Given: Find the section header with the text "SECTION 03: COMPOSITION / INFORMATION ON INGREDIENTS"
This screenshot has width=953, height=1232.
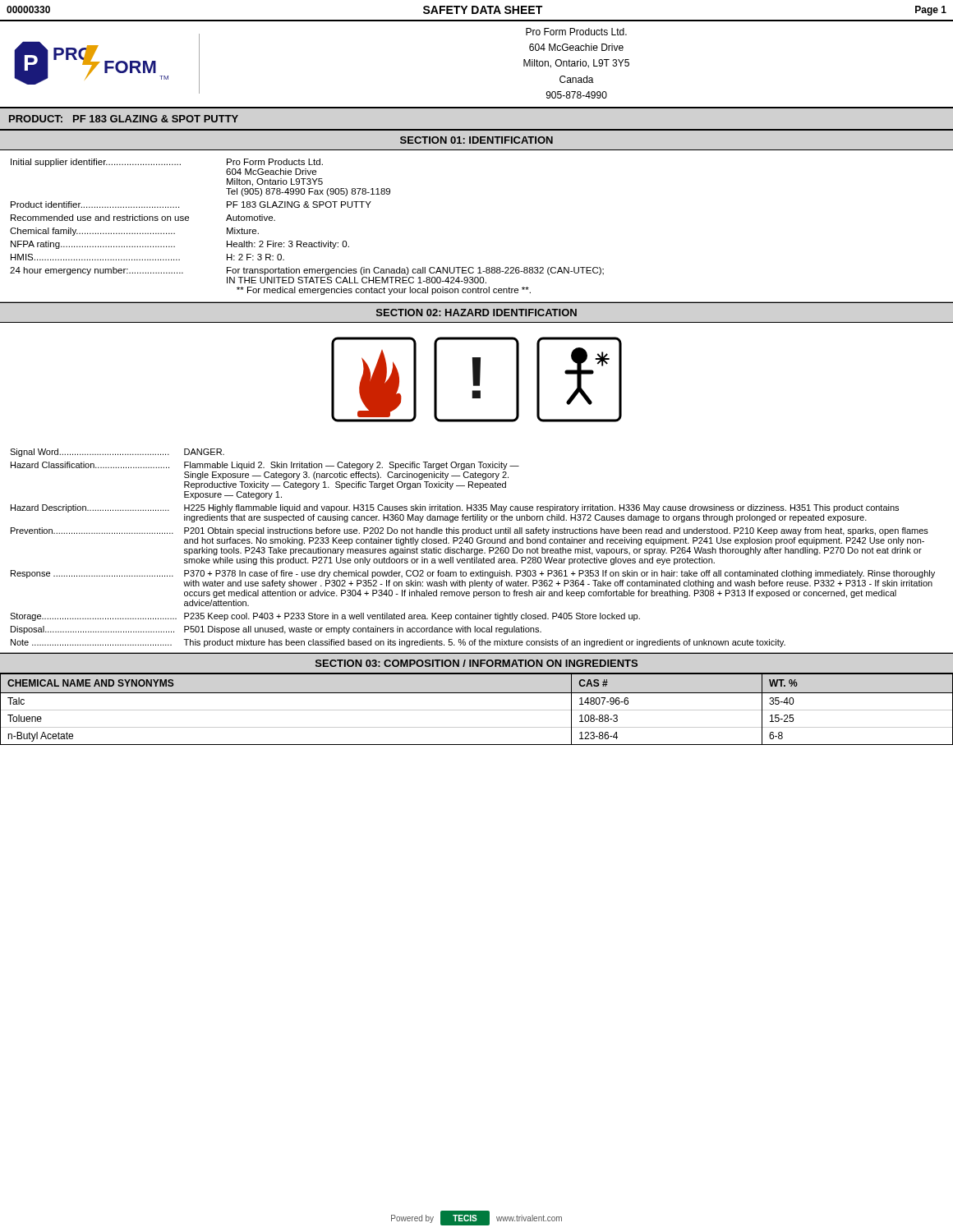Looking at the screenshot, I should tap(476, 663).
